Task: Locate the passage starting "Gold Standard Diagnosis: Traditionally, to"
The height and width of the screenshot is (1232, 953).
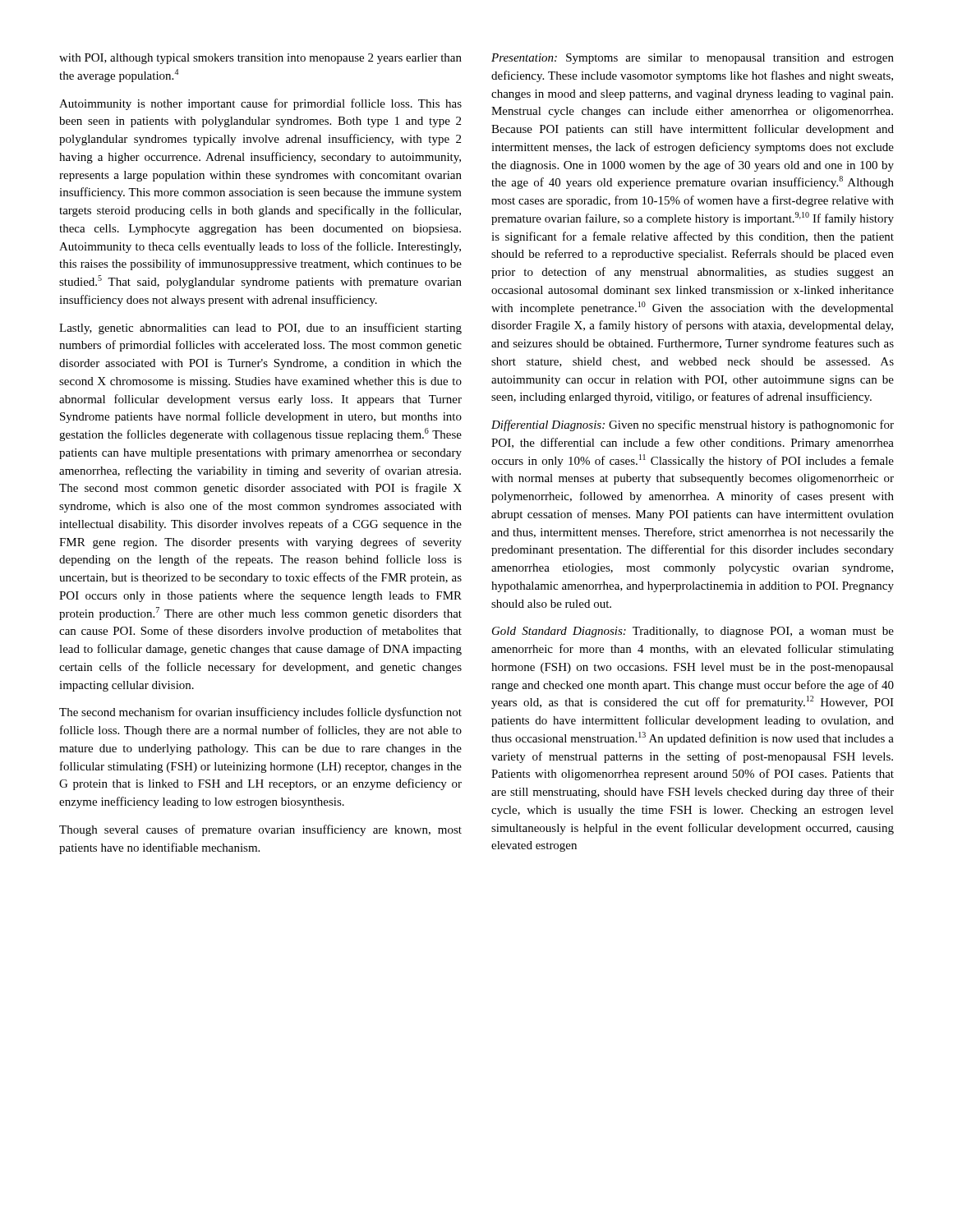Action: click(x=693, y=739)
